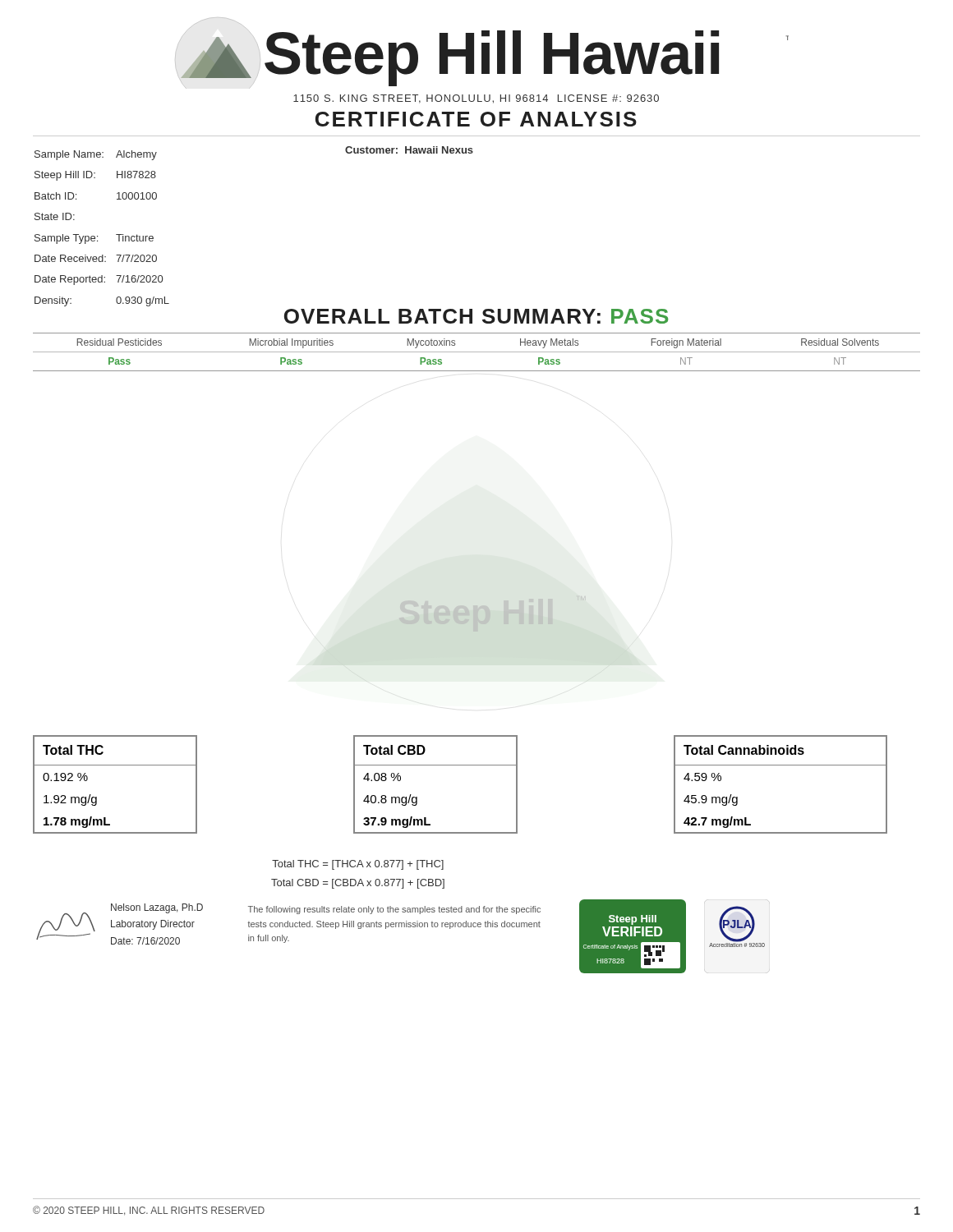This screenshot has width=953, height=1232.
Task: Locate the text block starting "The following results relate only to"
Action: point(394,924)
